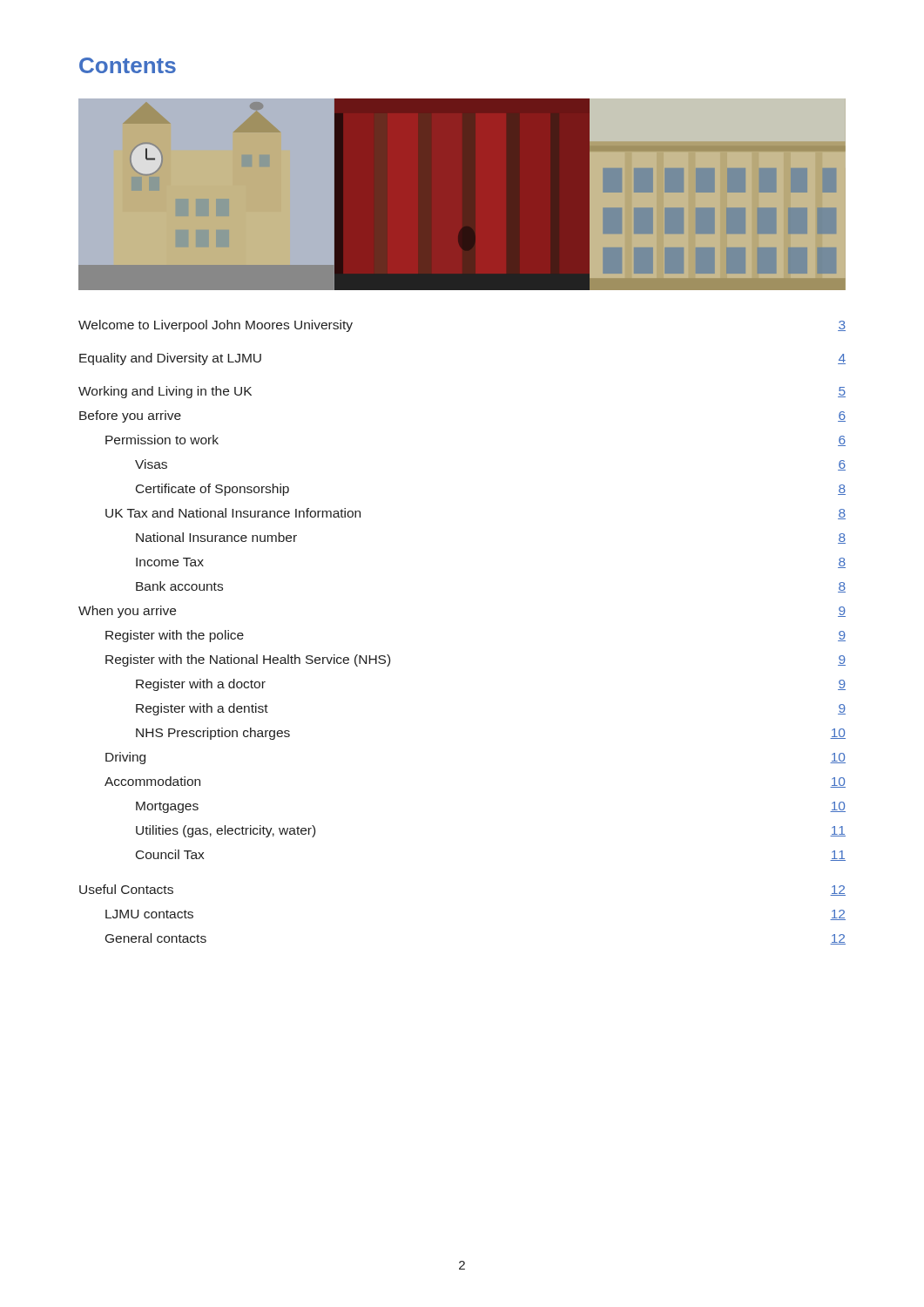Navigate to the text block starting "Register with the National Health Service"
Viewport: 924px width, 1307px height.
(x=243, y=660)
